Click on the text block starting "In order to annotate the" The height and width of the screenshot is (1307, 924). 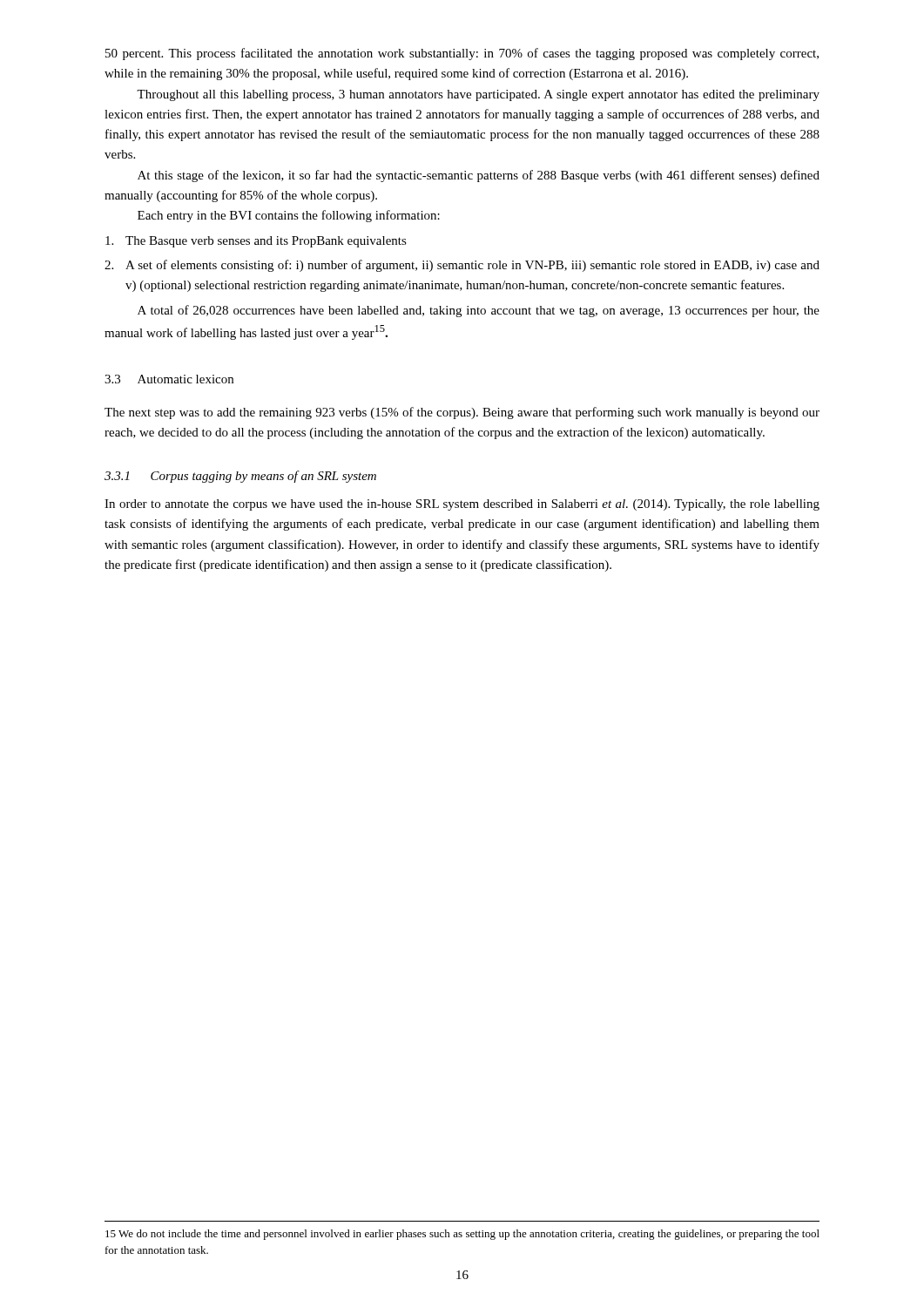coord(462,535)
